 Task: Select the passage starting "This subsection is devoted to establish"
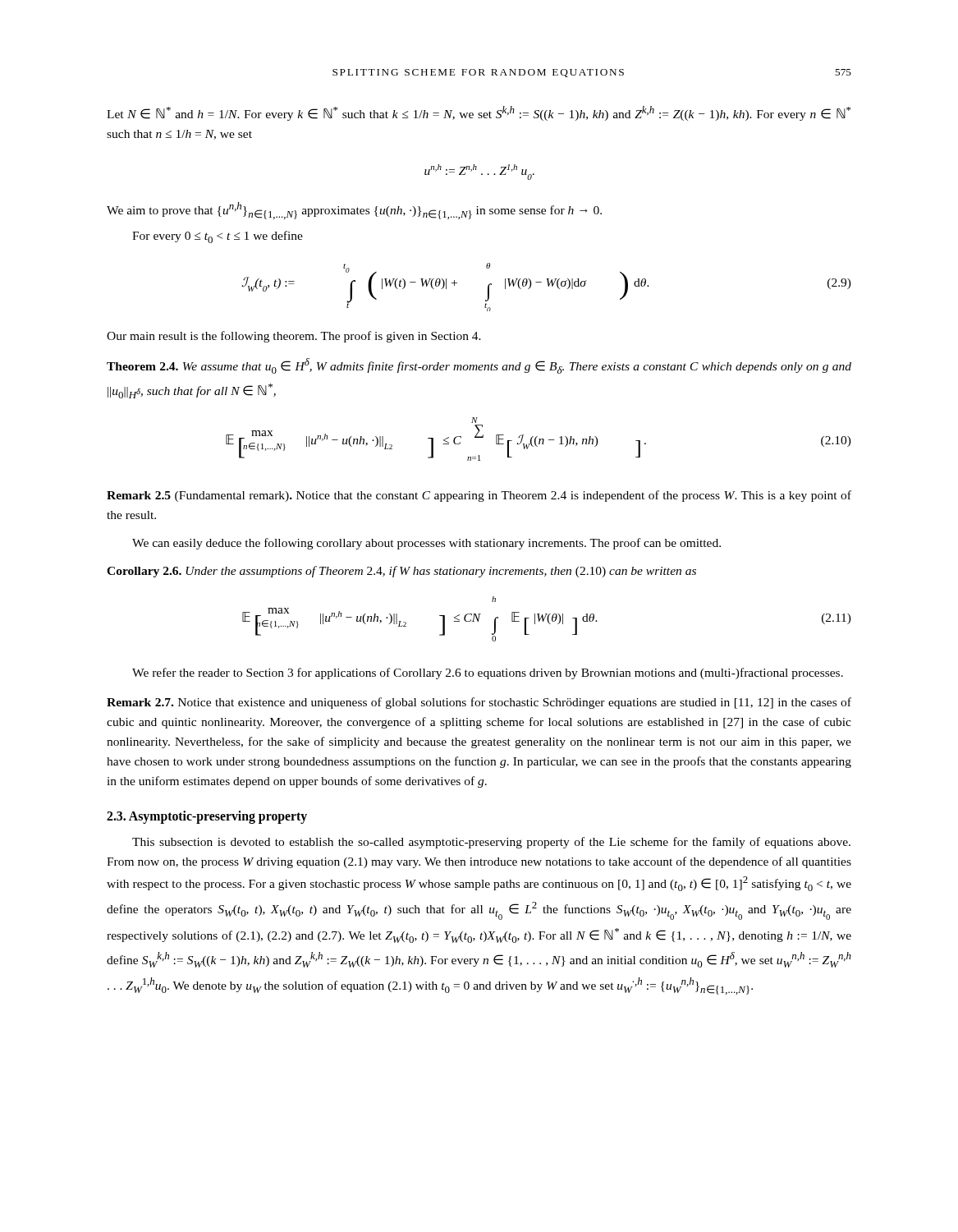click(479, 915)
